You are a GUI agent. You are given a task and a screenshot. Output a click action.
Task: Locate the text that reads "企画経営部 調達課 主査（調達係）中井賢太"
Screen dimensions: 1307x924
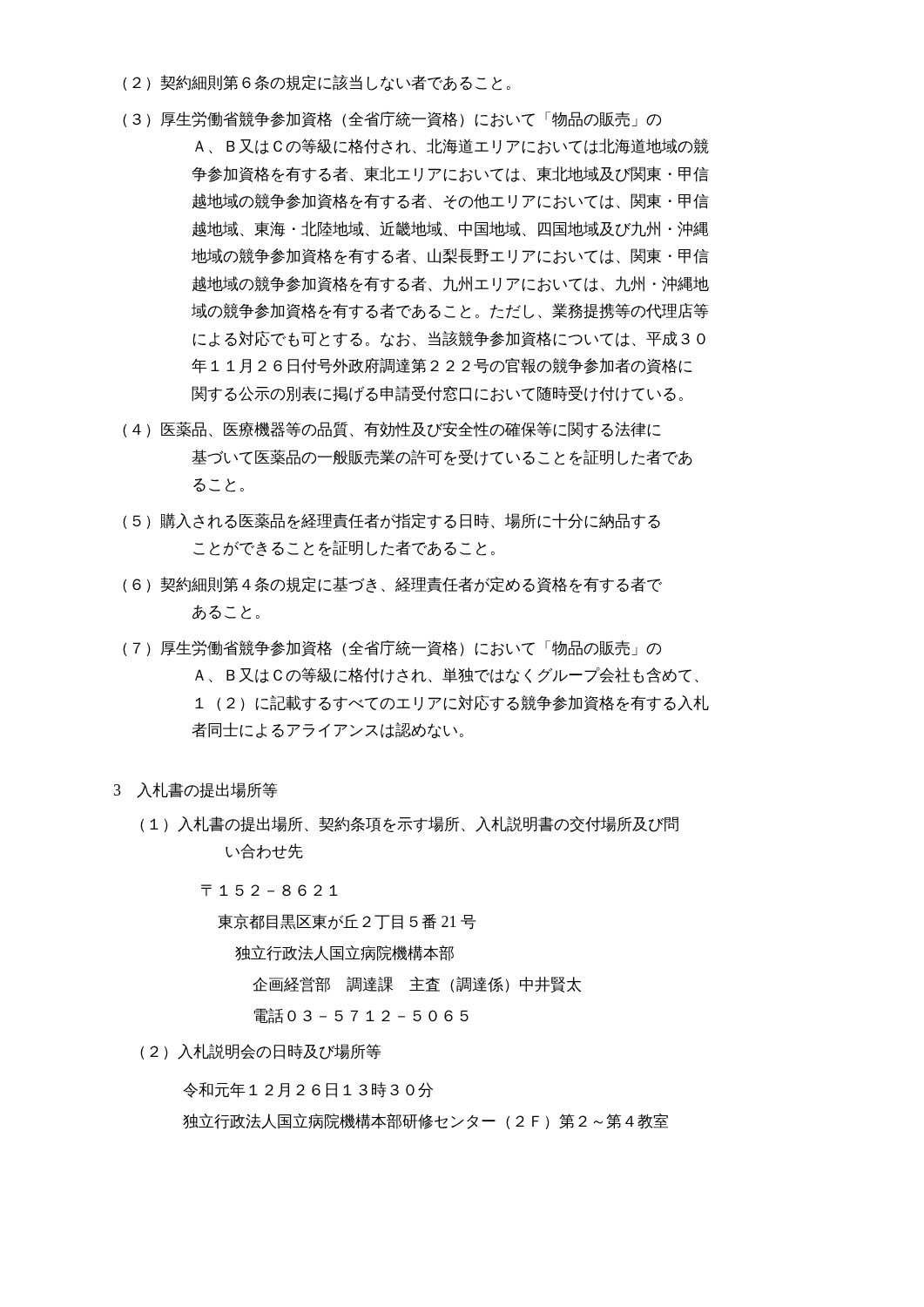coord(417,984)
